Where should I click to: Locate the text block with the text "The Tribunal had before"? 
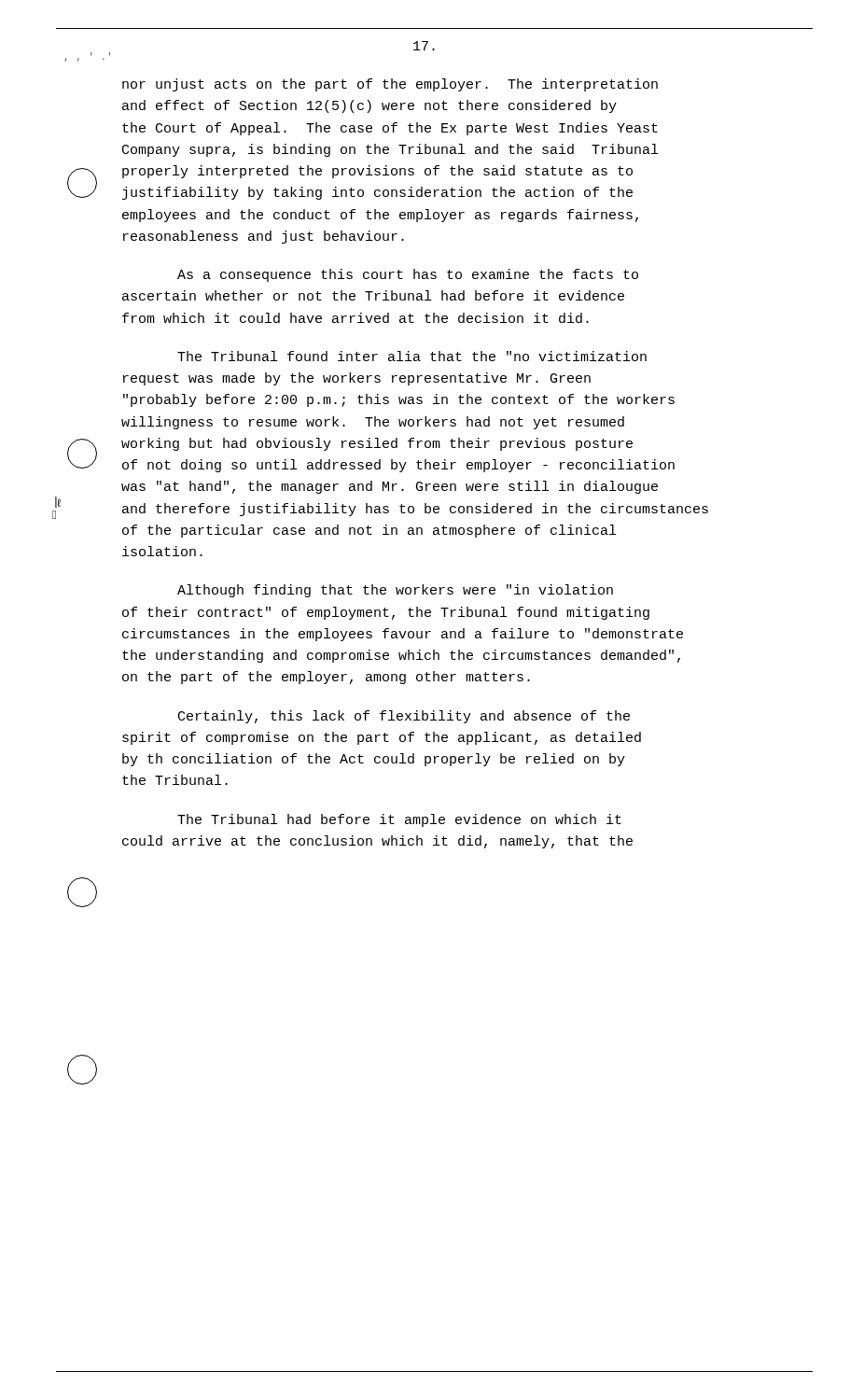[377, 831]
